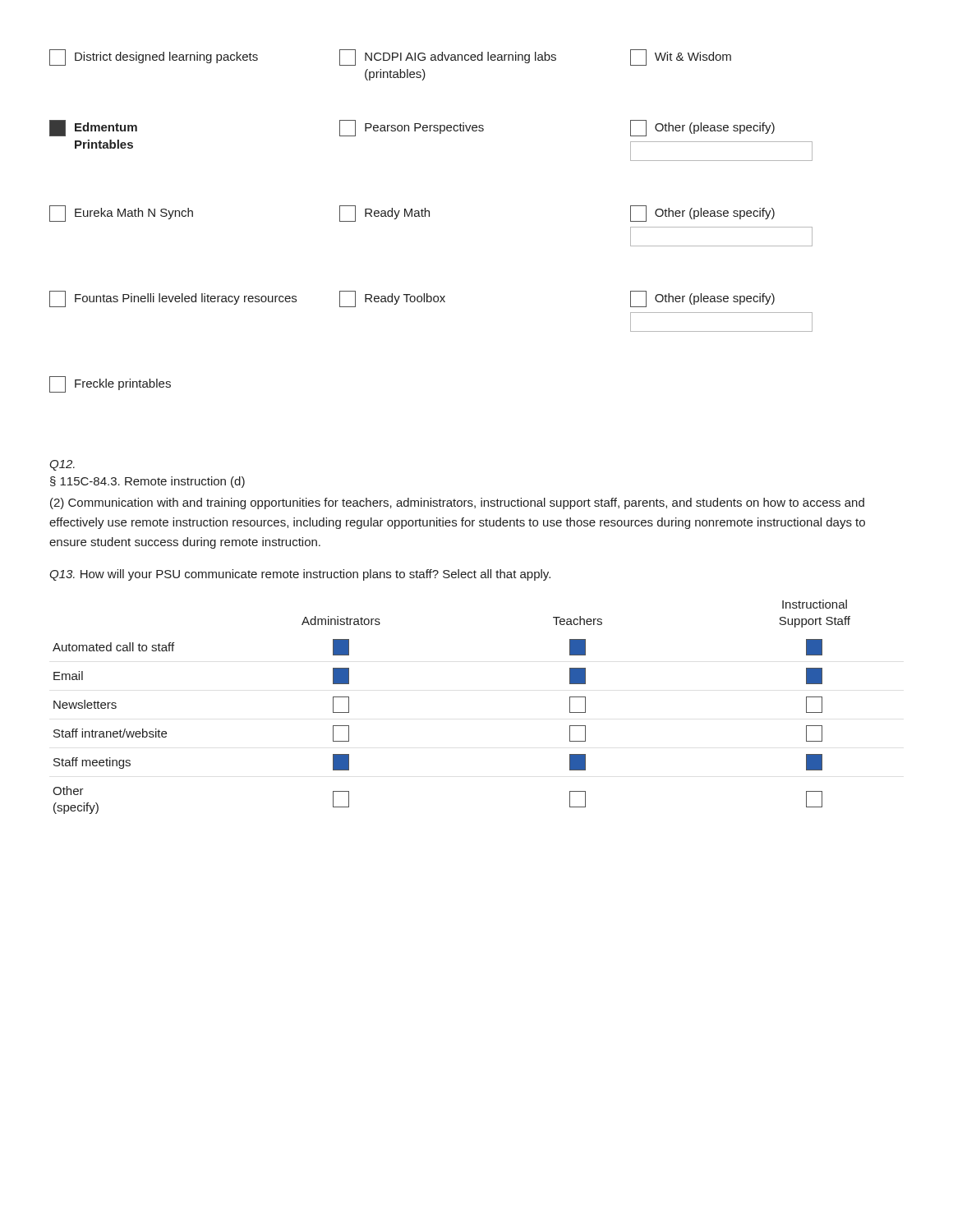Find the block on this page that starts "Q13. How will your PSU communicate"
The image size is (953, 1232).
pos(300,574)
